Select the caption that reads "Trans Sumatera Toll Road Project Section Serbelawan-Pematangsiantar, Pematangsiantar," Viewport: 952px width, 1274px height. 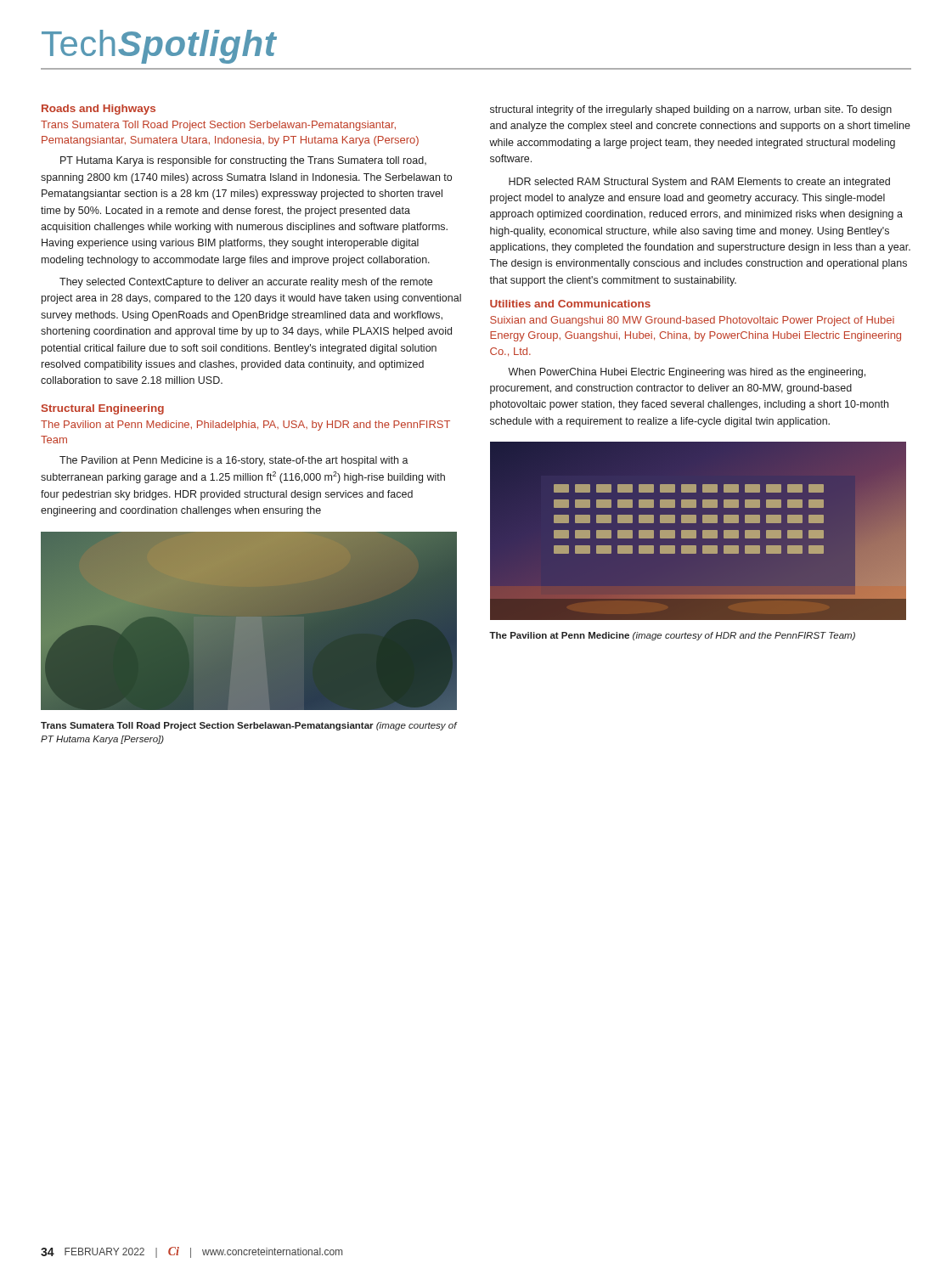(252, 133)
